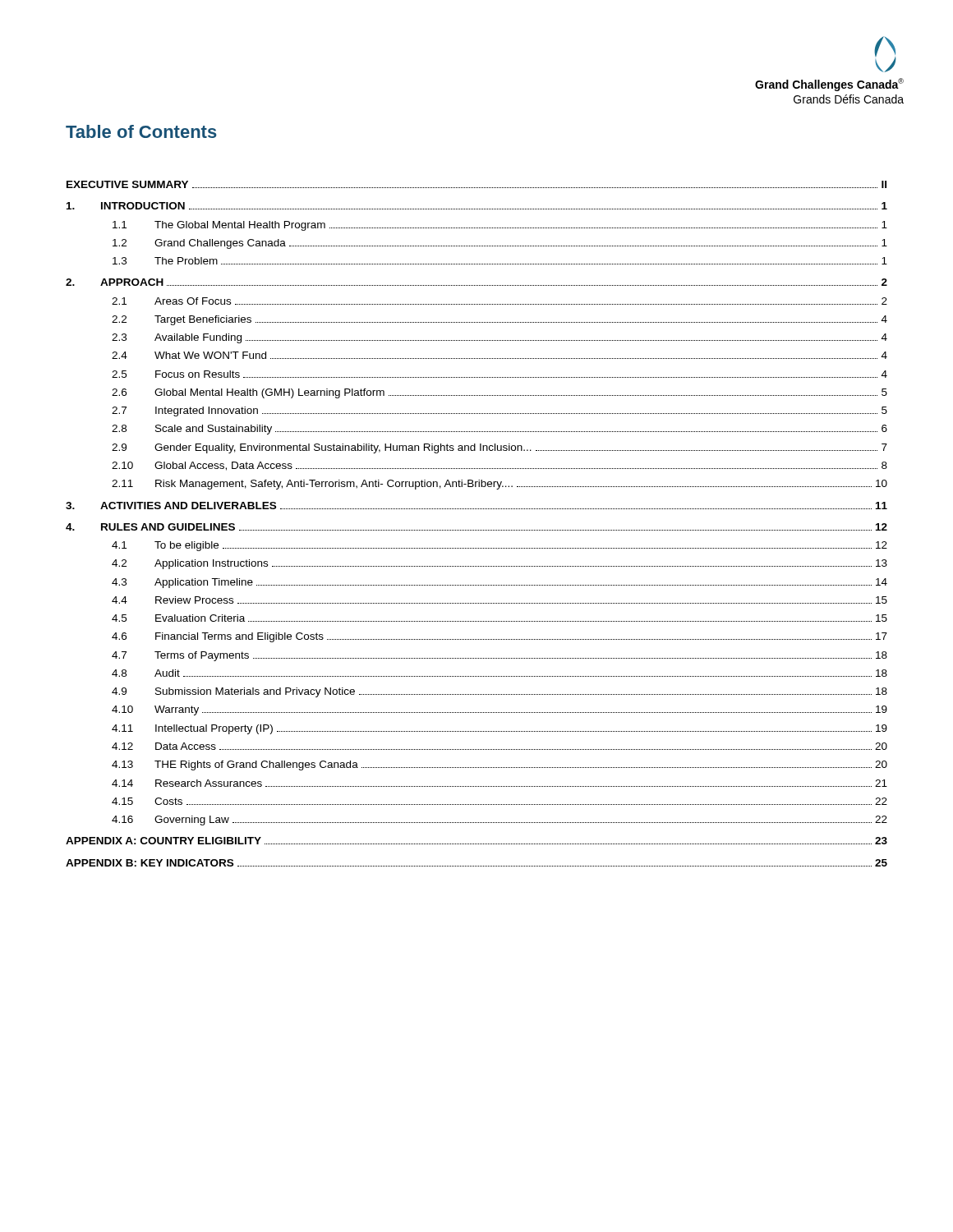This screenshot has width=953, height=1232.
Task: Point to the text block starting "2.4 What We WON'T Fund 4"
Action: click(x=488, y=356)
